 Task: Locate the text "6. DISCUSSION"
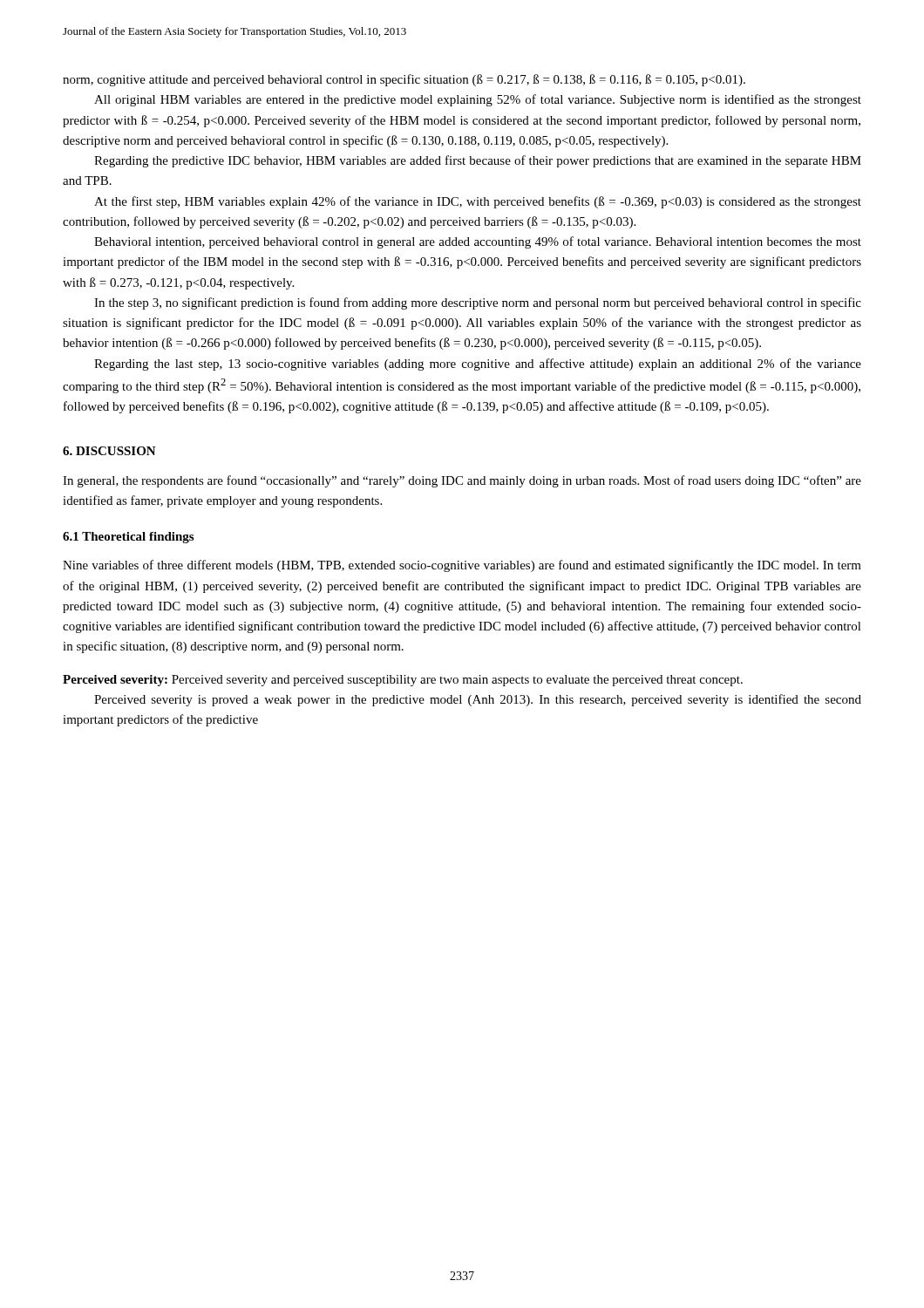109,451
